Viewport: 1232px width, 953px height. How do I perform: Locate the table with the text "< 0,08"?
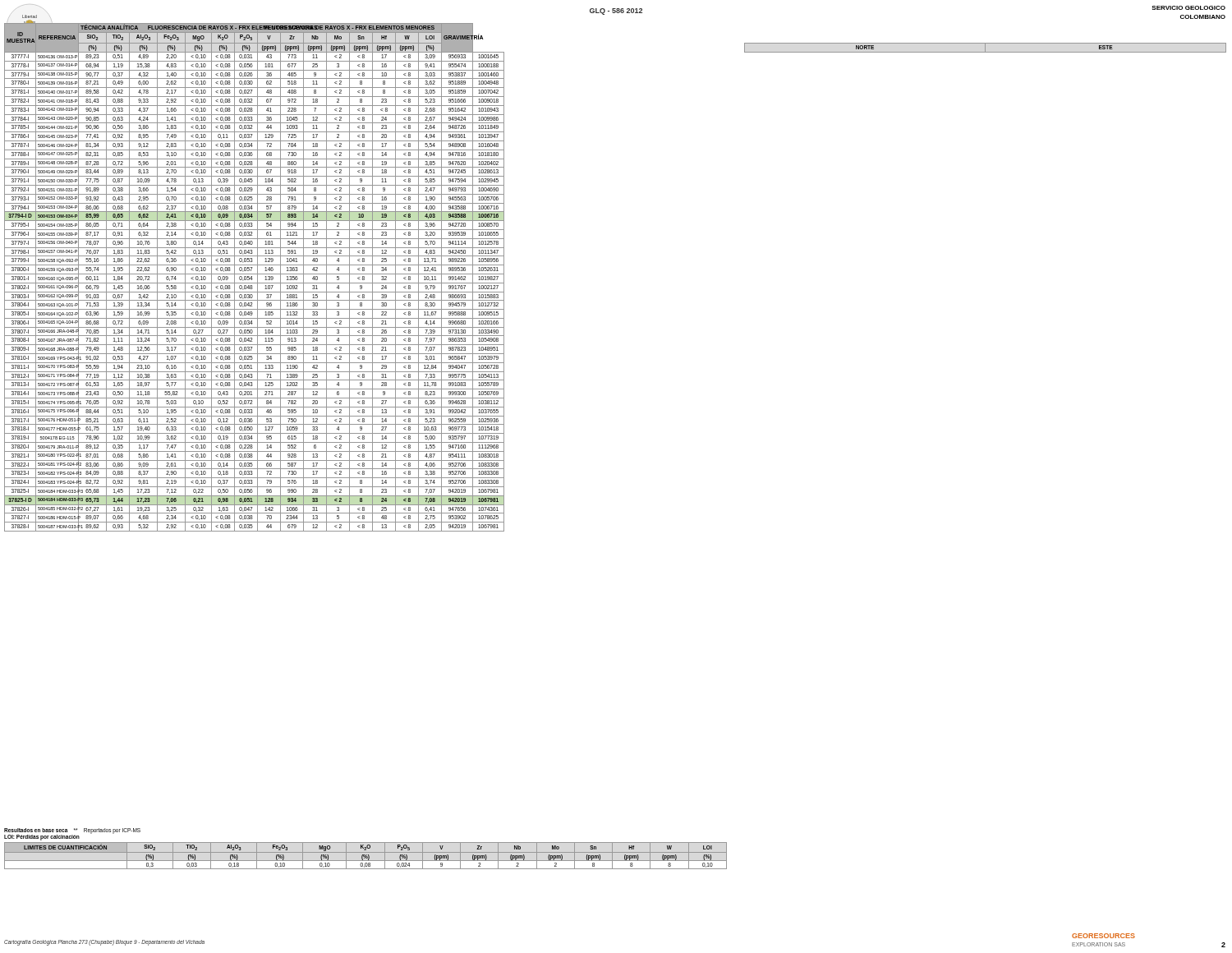(x=616, y=277)
